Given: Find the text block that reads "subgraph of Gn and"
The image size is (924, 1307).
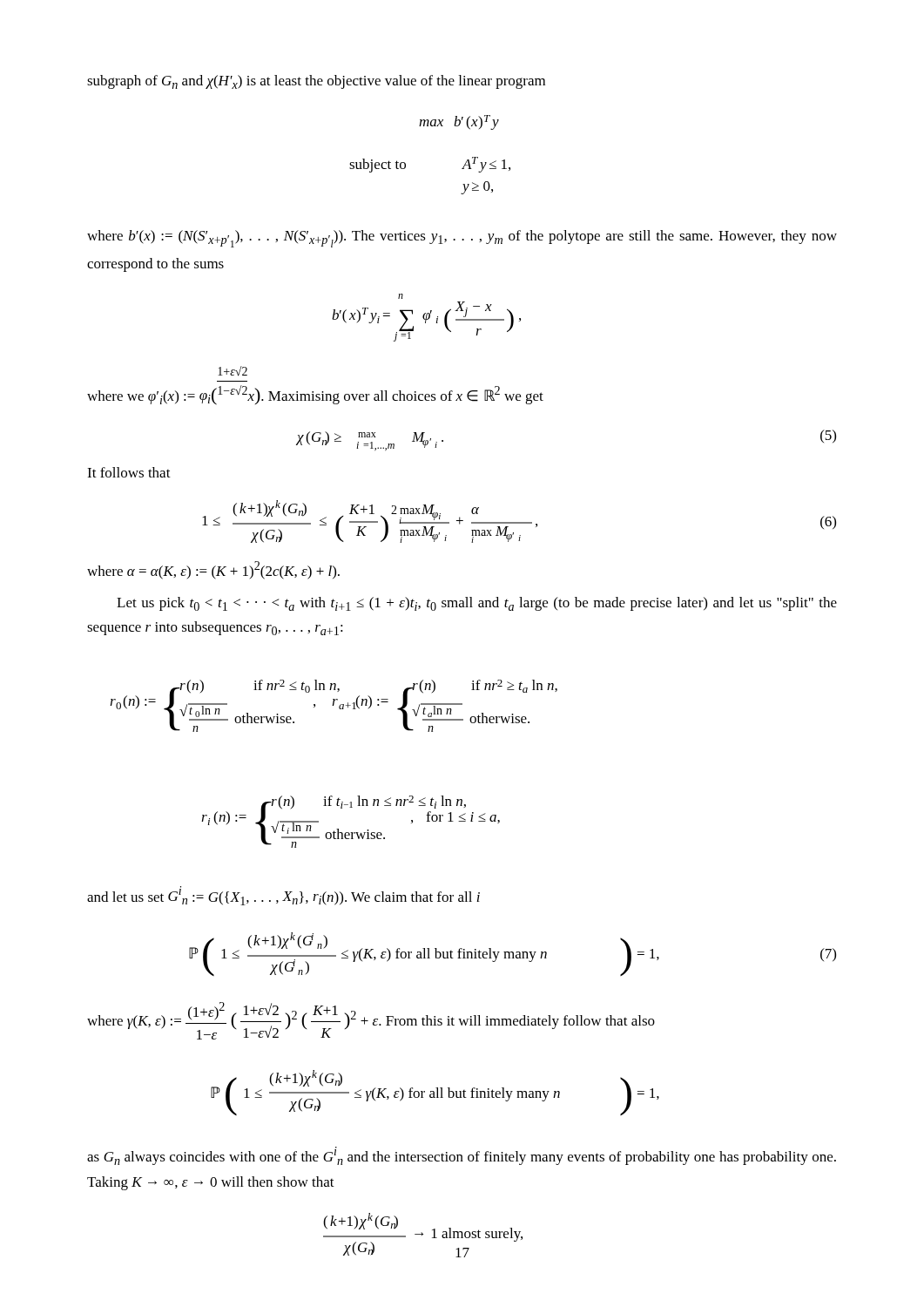Looking at the screenshot, I should (462, 82).
